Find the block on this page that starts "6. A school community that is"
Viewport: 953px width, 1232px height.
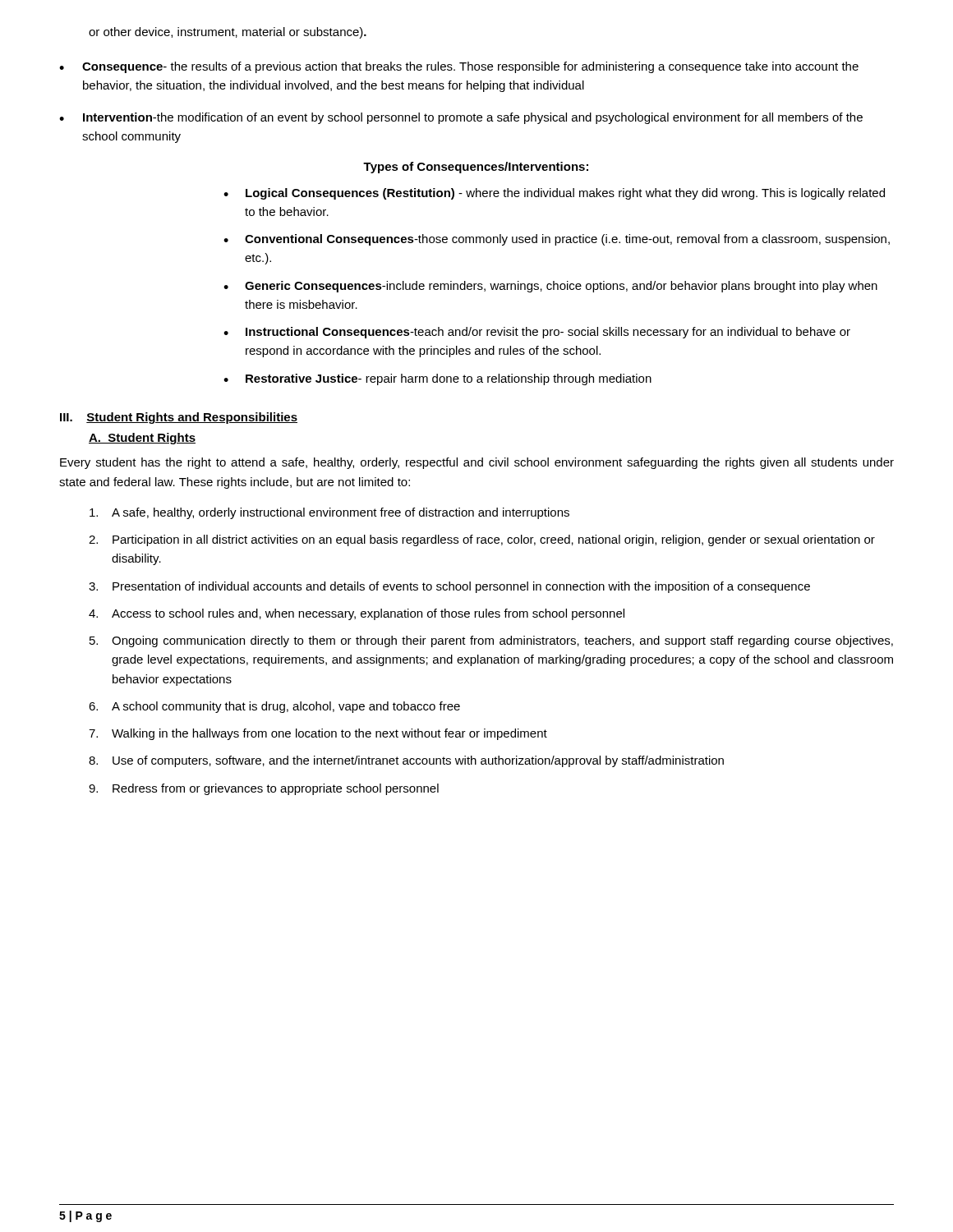pyautogui.click(x=275, y=706)
